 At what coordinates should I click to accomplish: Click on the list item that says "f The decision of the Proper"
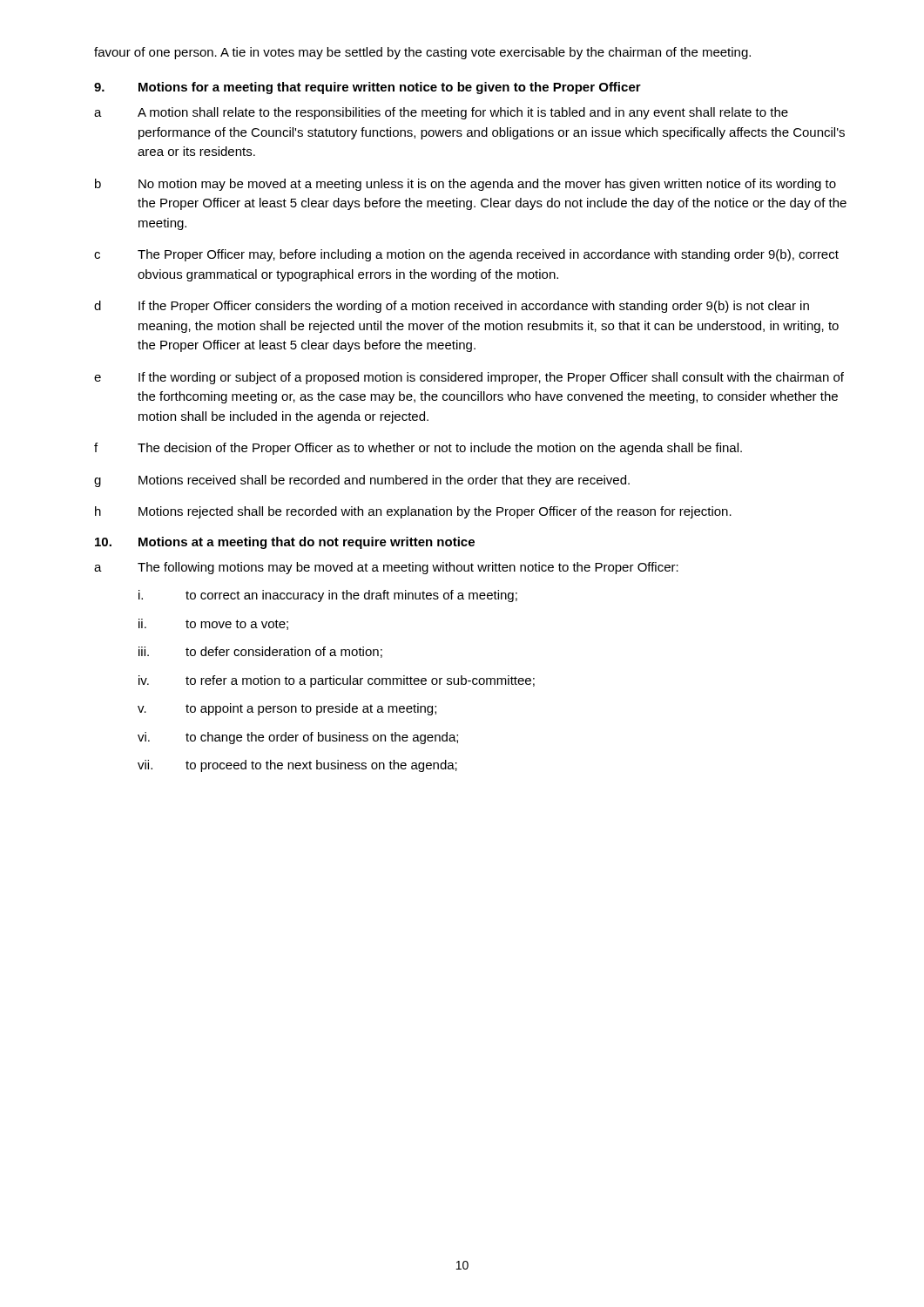tap(474, 448)
